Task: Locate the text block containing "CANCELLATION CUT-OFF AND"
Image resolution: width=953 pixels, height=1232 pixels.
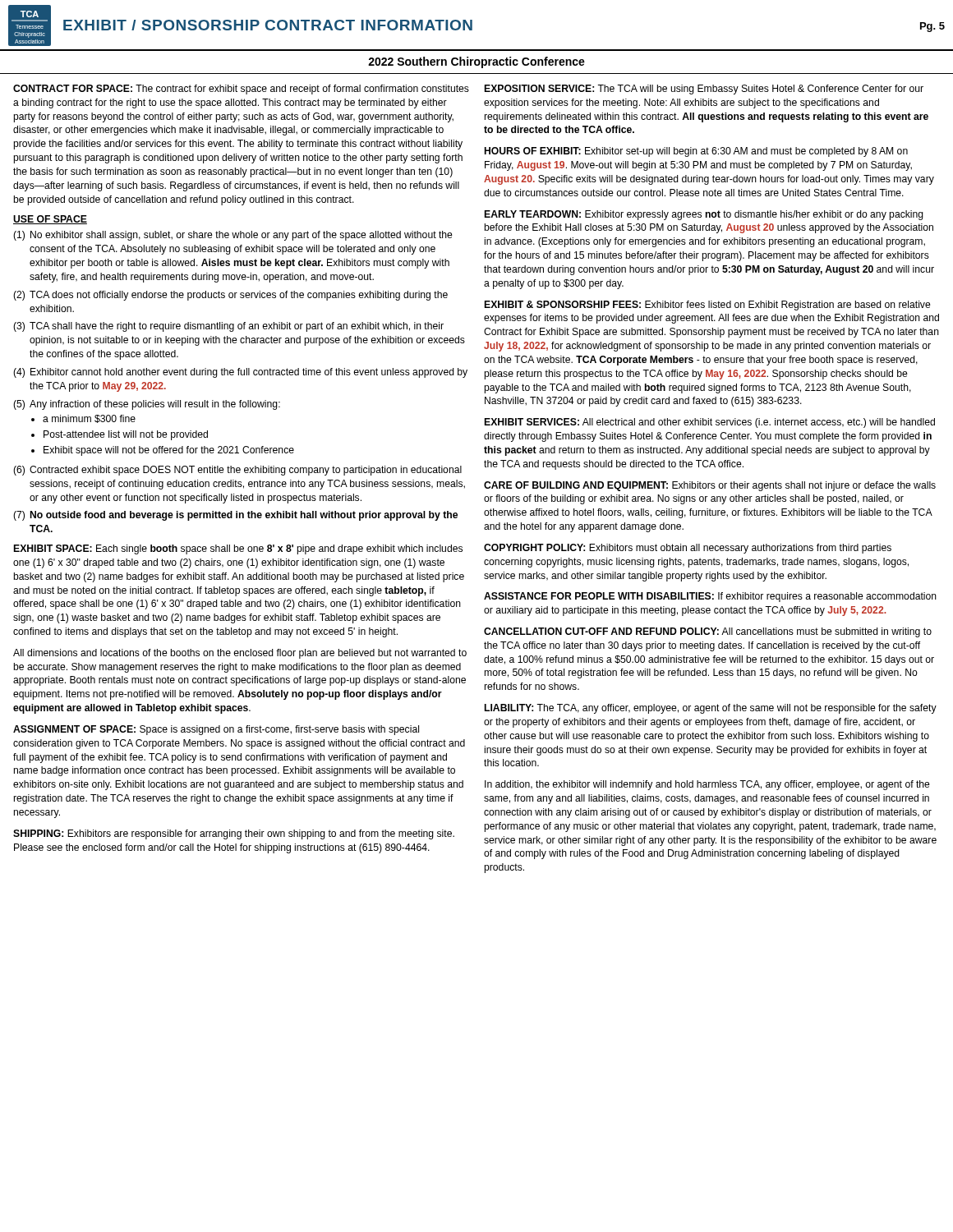Action: 709,659
